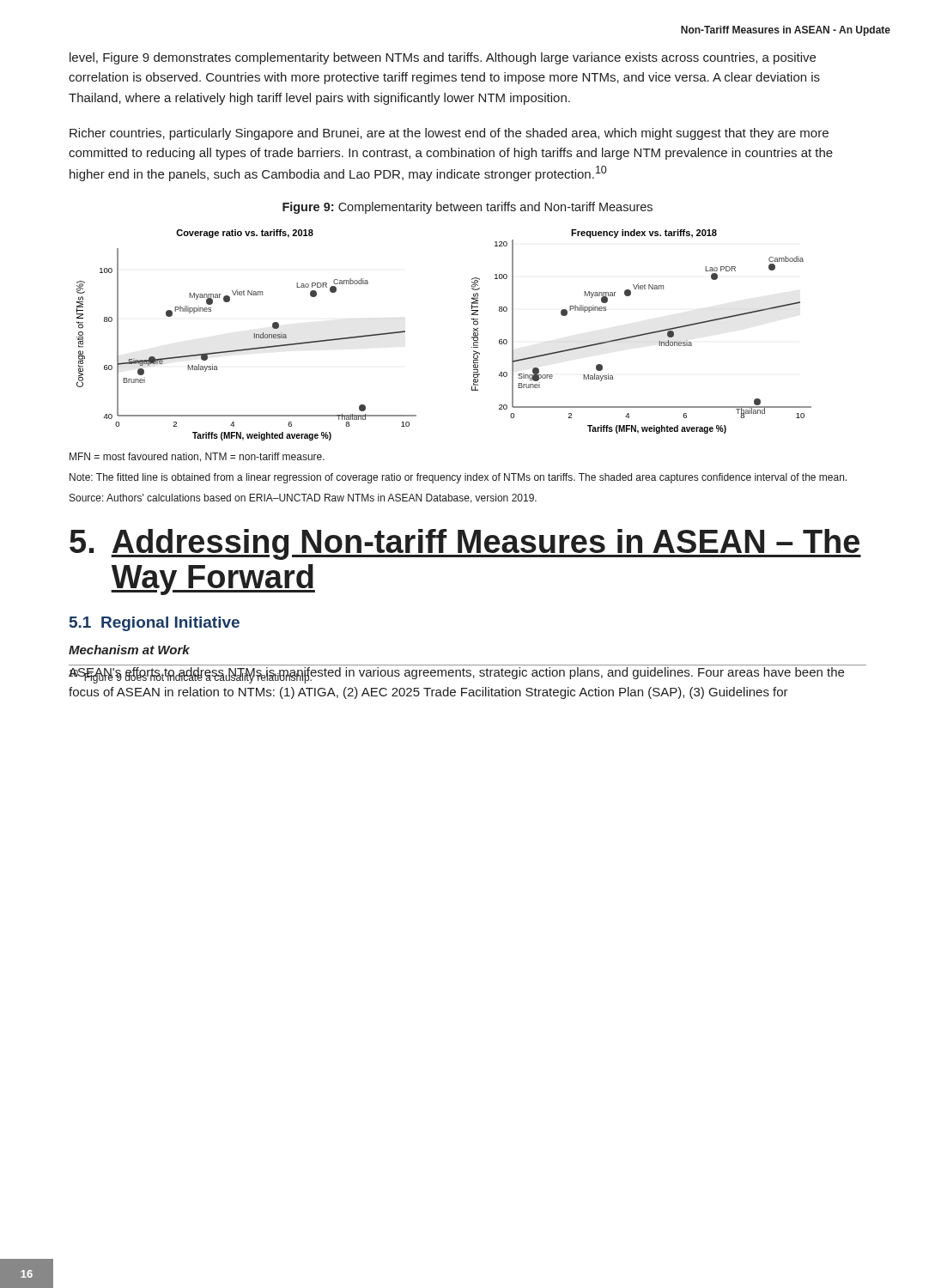This screenshot has width=935, height=1288.
Task: Click on the footnote containing "Note: The fitted line is obtained from"
Action: click(x=458, y=477)
